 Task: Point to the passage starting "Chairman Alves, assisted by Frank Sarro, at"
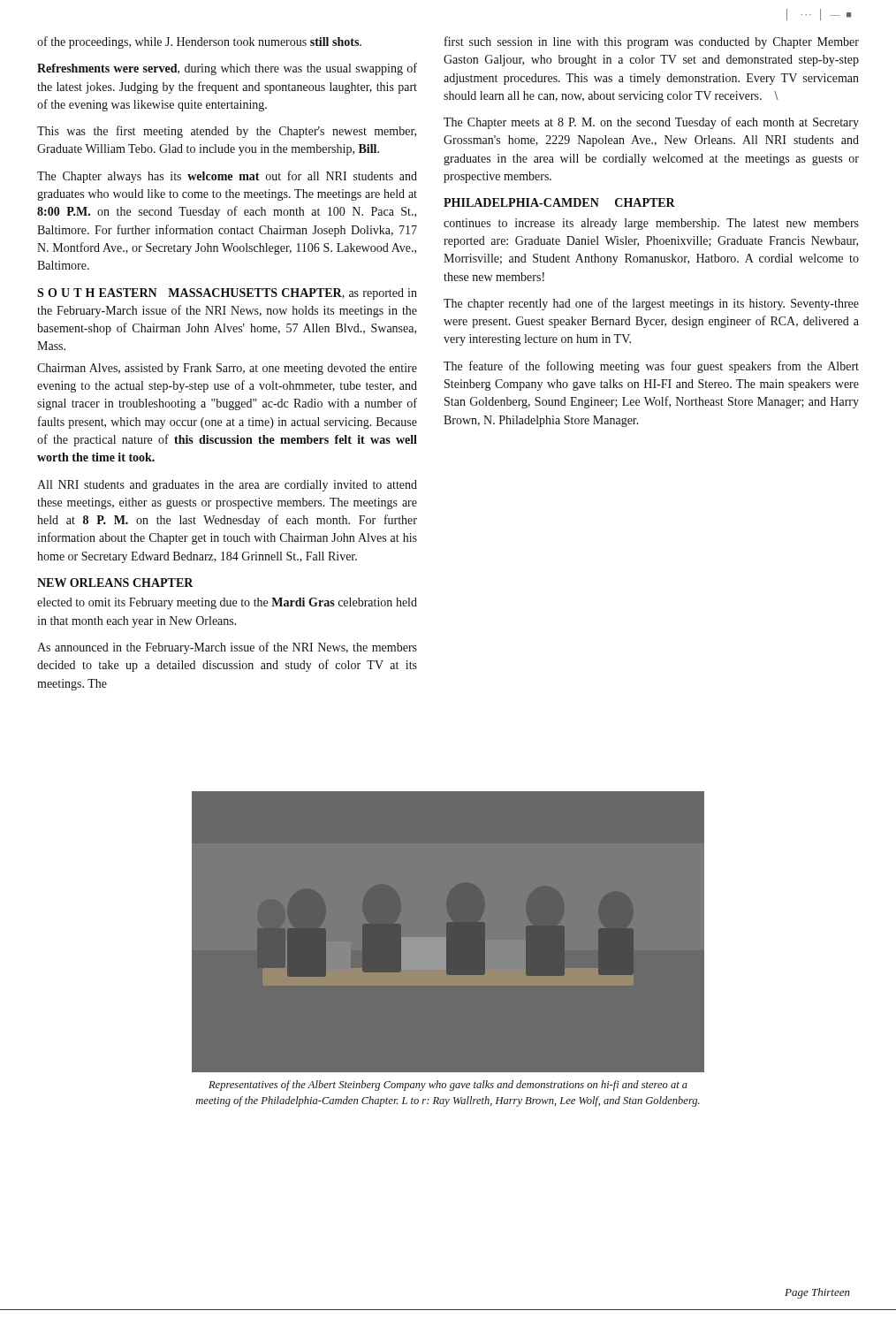[x=227, y=413]
